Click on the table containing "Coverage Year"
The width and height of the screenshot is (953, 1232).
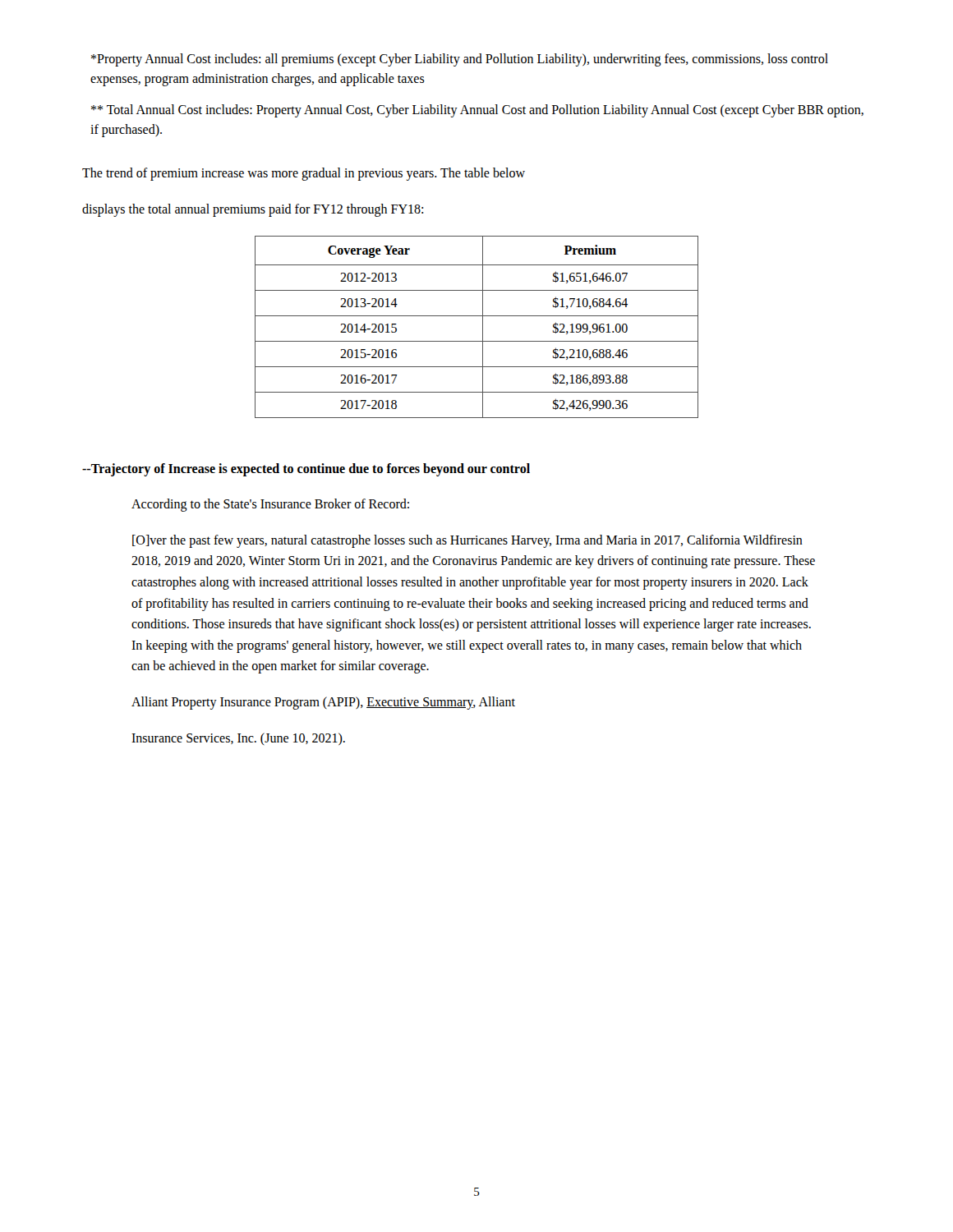pos(476,327)
